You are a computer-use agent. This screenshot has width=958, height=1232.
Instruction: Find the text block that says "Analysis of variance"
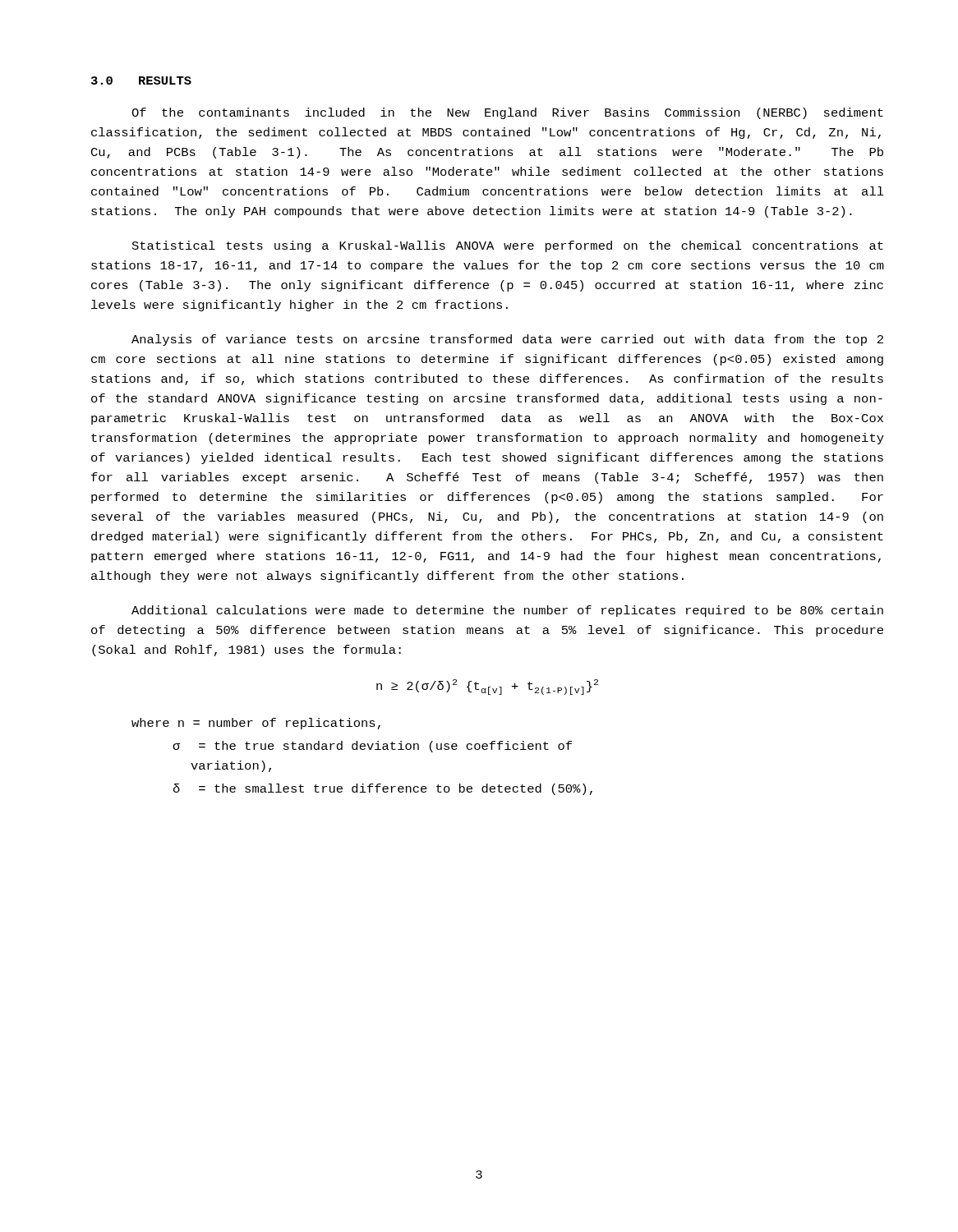(487, 458)
